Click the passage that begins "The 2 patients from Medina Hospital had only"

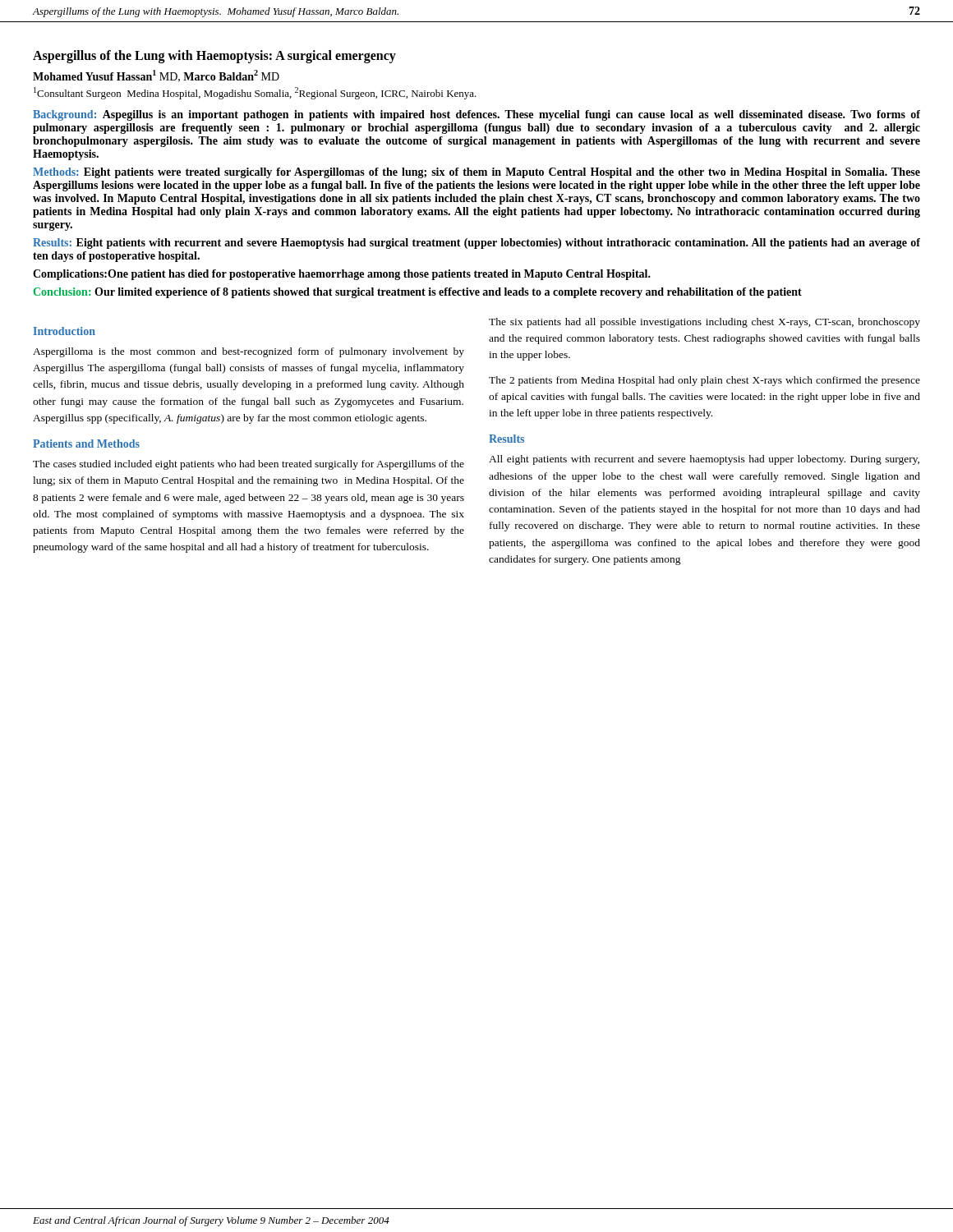coord(704,397)
